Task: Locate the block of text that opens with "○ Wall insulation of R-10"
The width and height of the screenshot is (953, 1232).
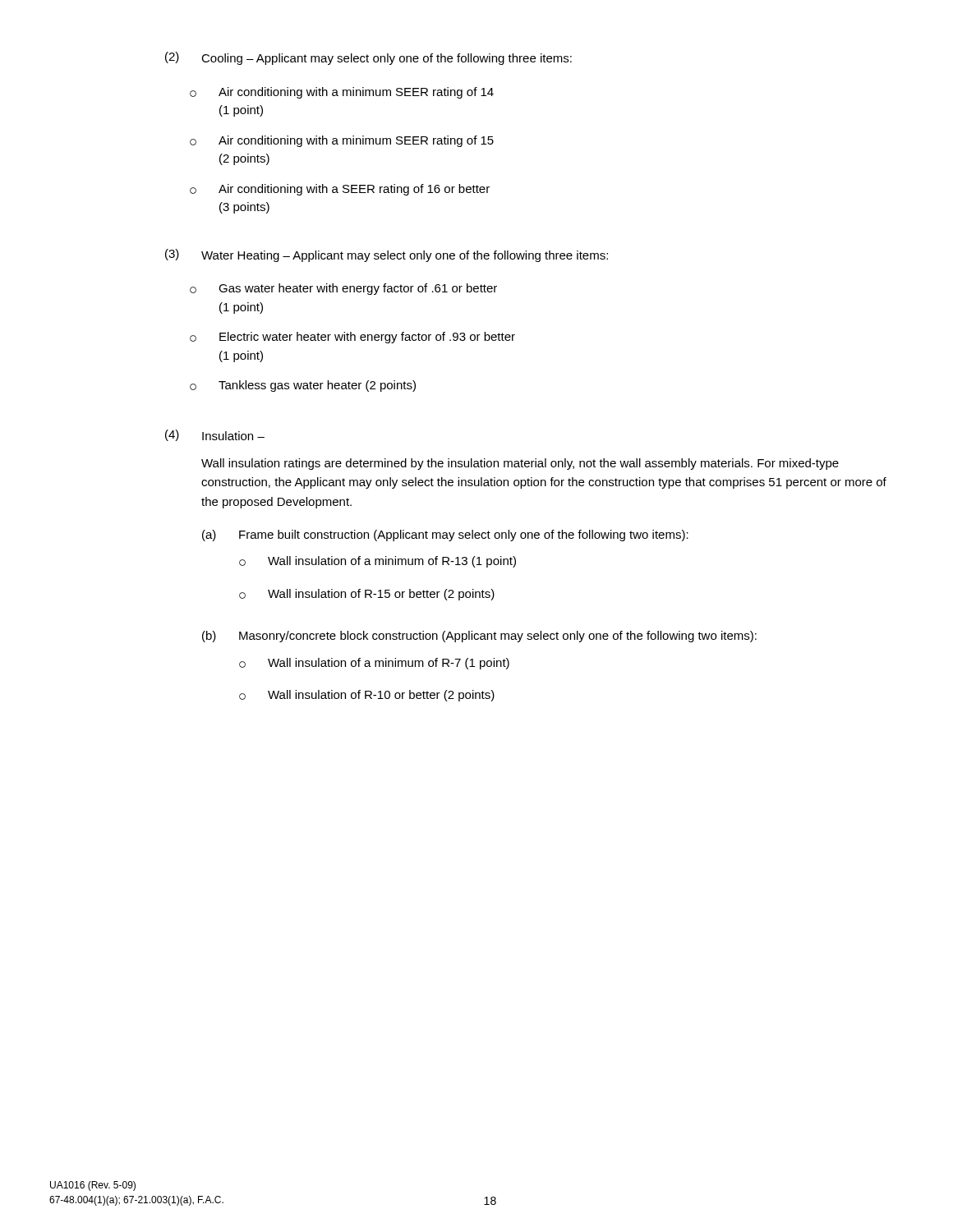Action: tap(367, 696)
